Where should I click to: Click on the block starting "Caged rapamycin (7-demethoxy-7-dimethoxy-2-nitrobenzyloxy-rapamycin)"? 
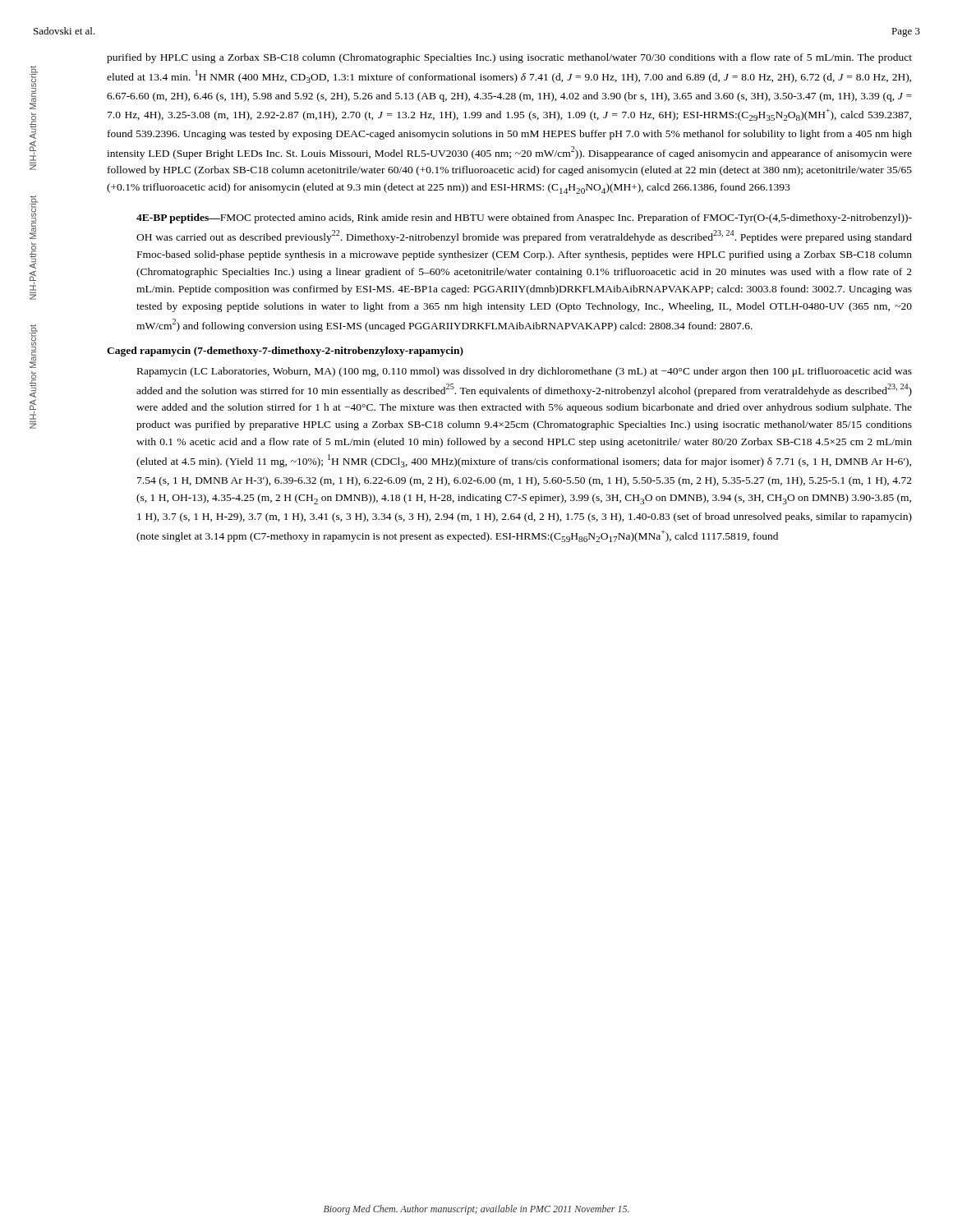coord(285,350)
